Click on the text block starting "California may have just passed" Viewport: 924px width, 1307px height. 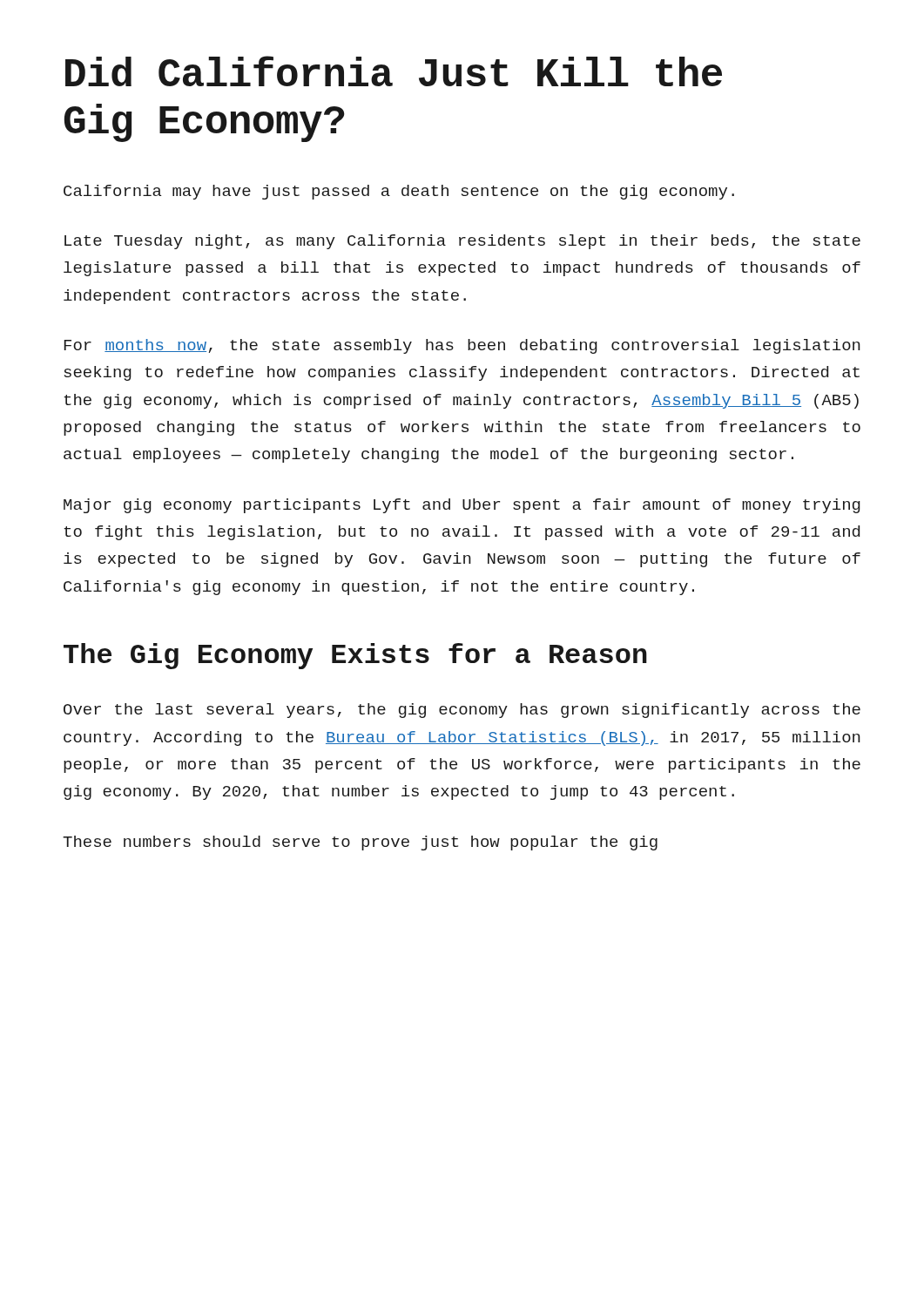tap(400, 191)
